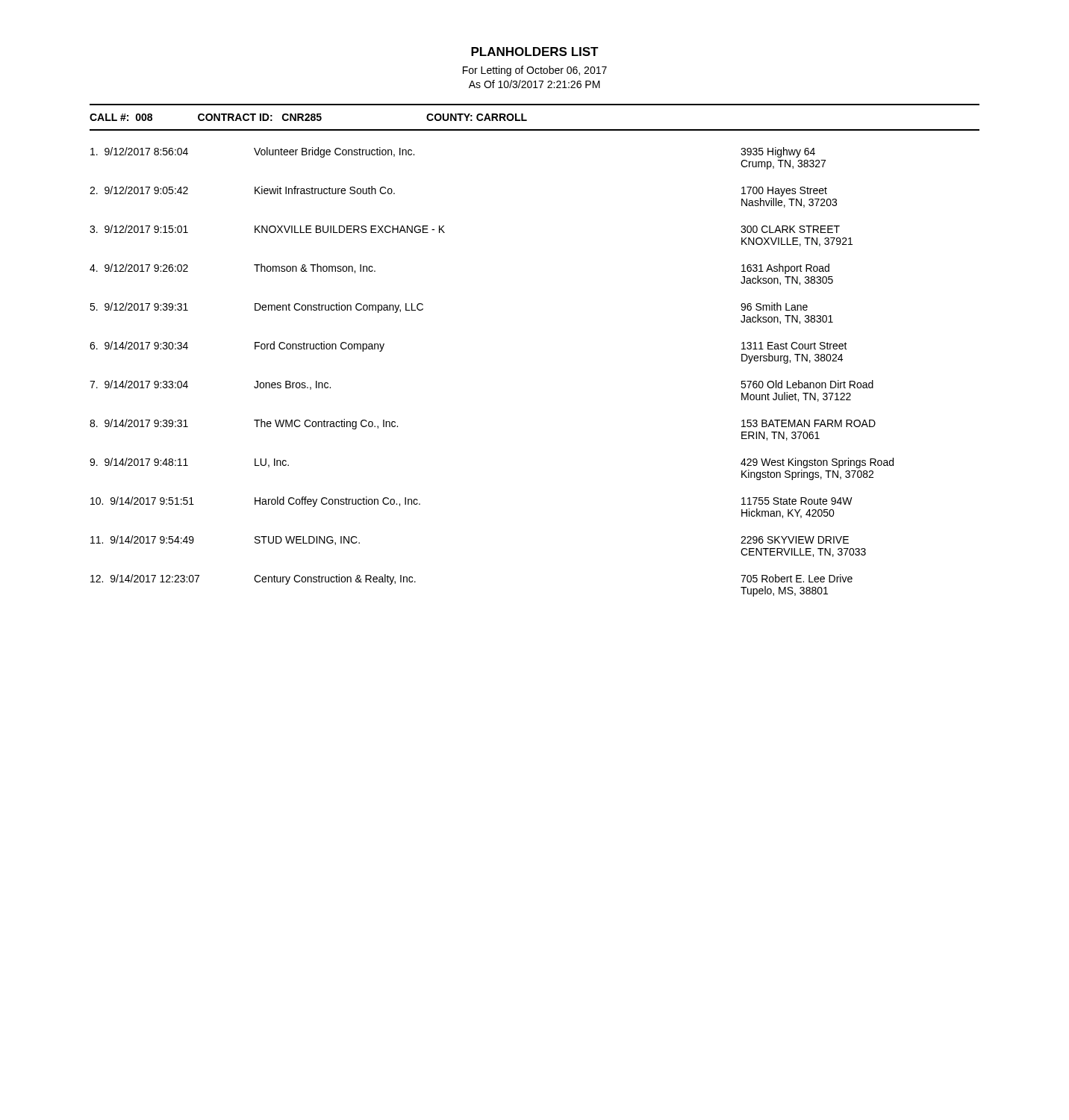Navigate to the passage starting "For Letting of October 06, 2017"

(x=534, y=70)
